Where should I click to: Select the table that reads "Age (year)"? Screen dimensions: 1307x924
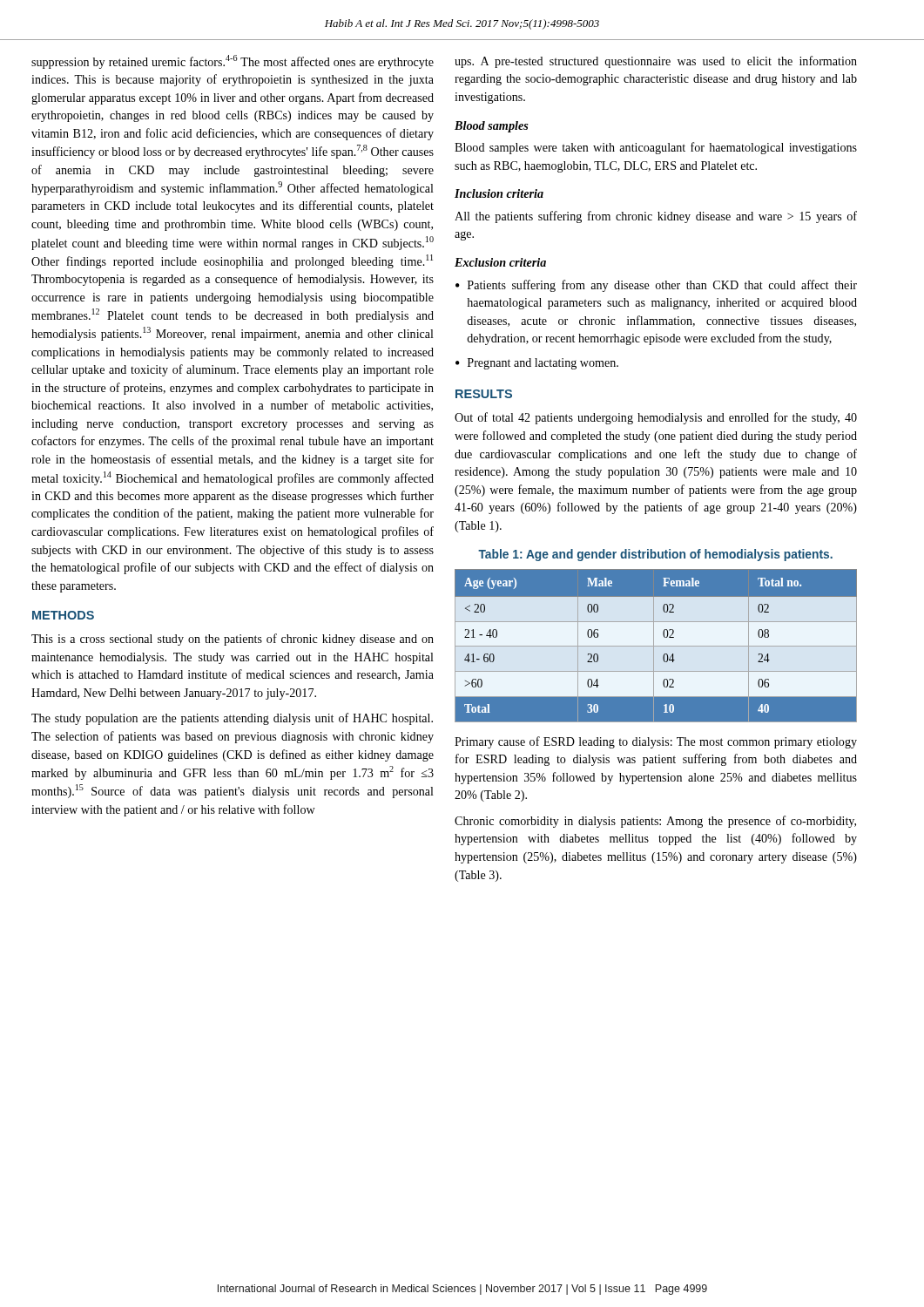656,646
